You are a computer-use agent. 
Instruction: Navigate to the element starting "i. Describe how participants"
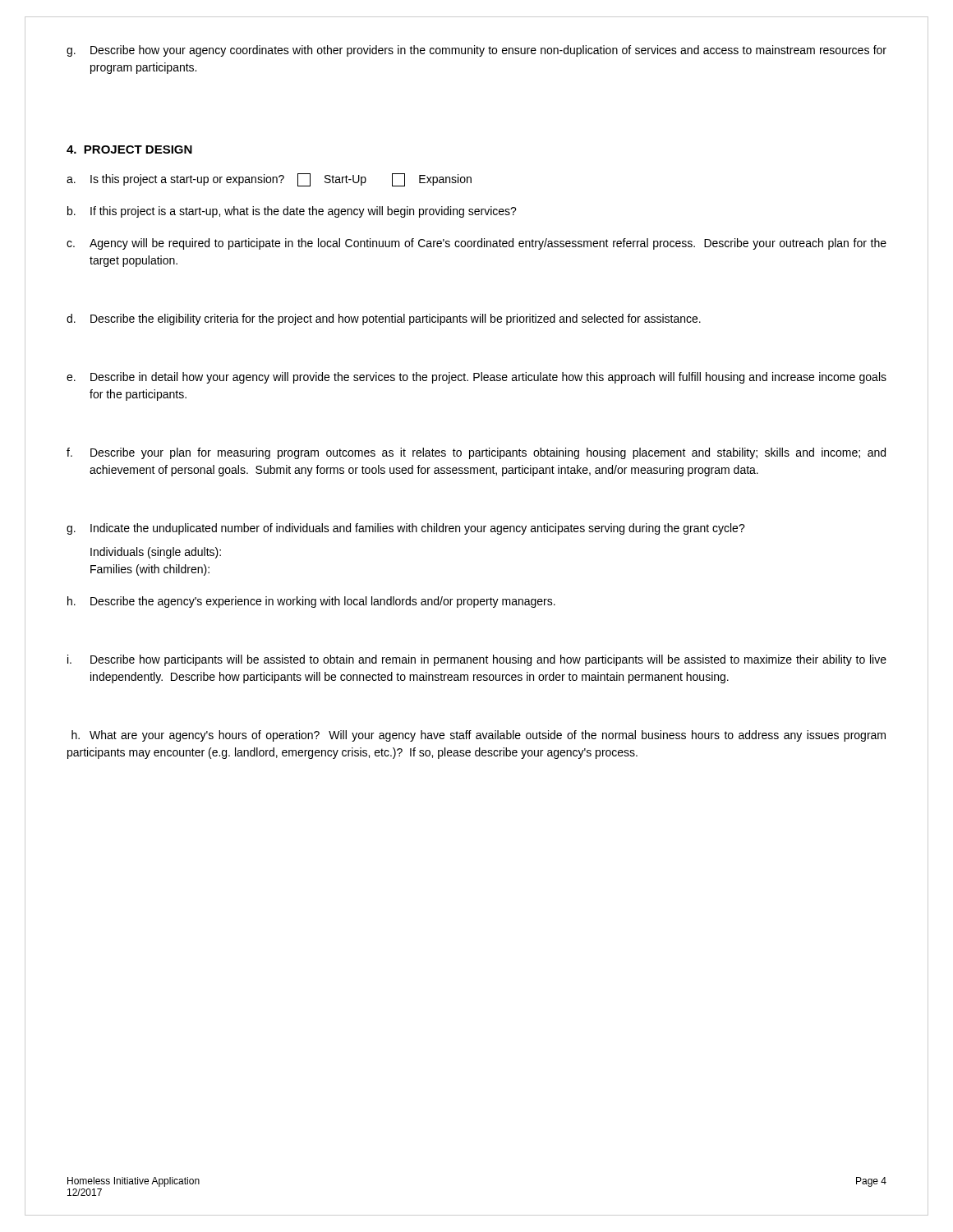click(476, 669)
